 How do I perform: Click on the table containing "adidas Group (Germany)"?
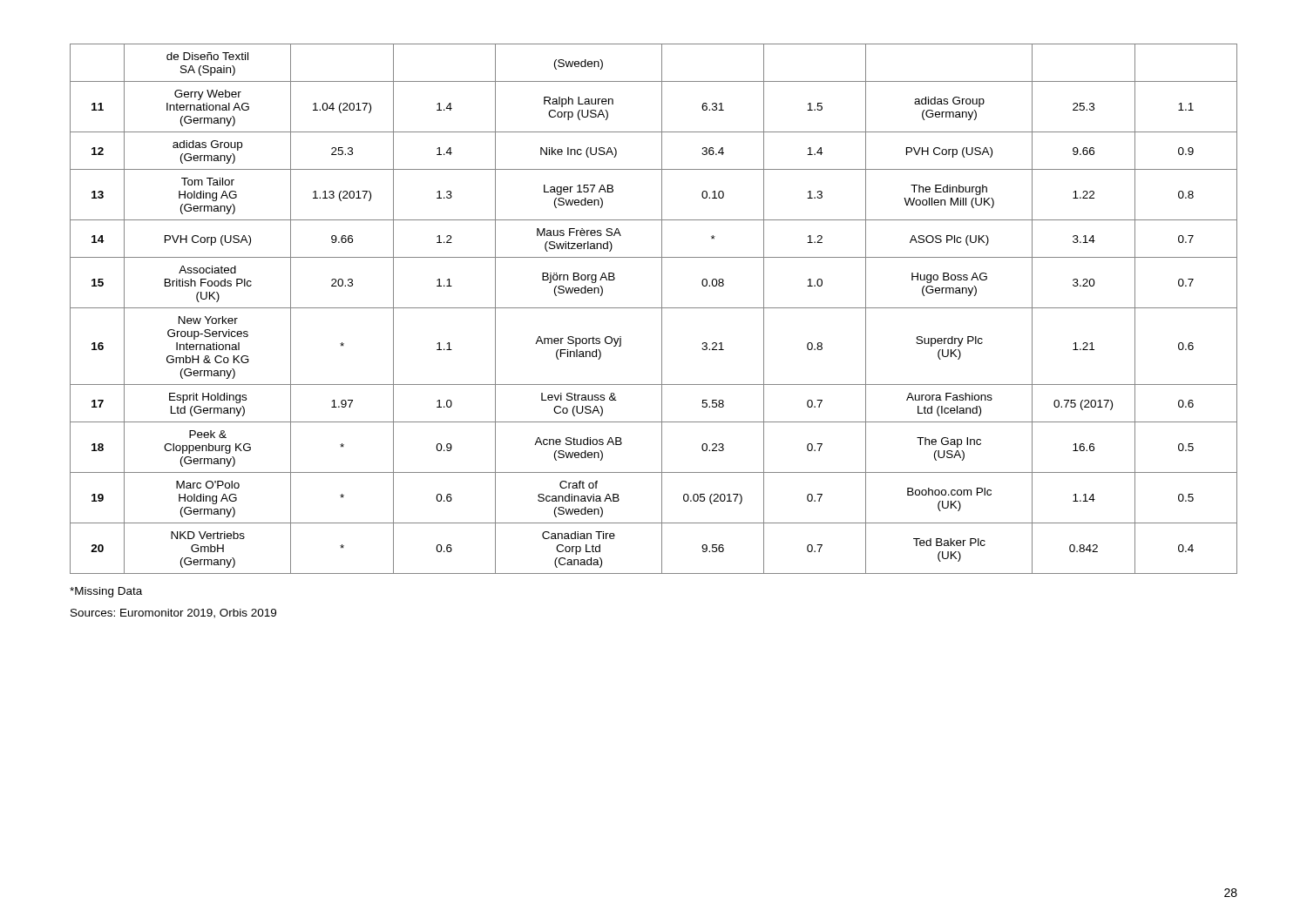654,309
